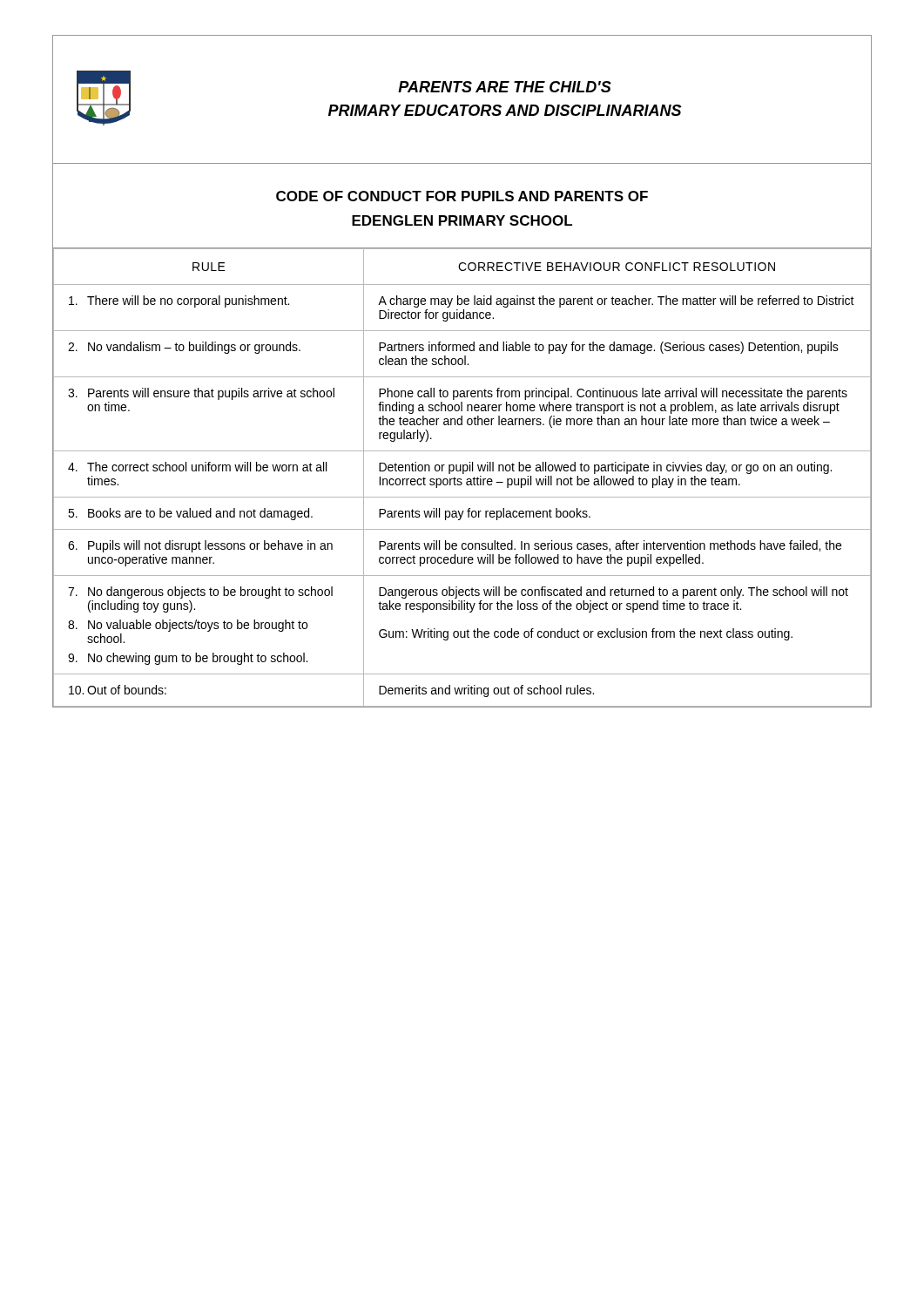Viewport: 924px width, 1307px height.
Task: Point to the text starting "EDENGLEN PRIMARY SCHOOL"
Action: (462, 221)
